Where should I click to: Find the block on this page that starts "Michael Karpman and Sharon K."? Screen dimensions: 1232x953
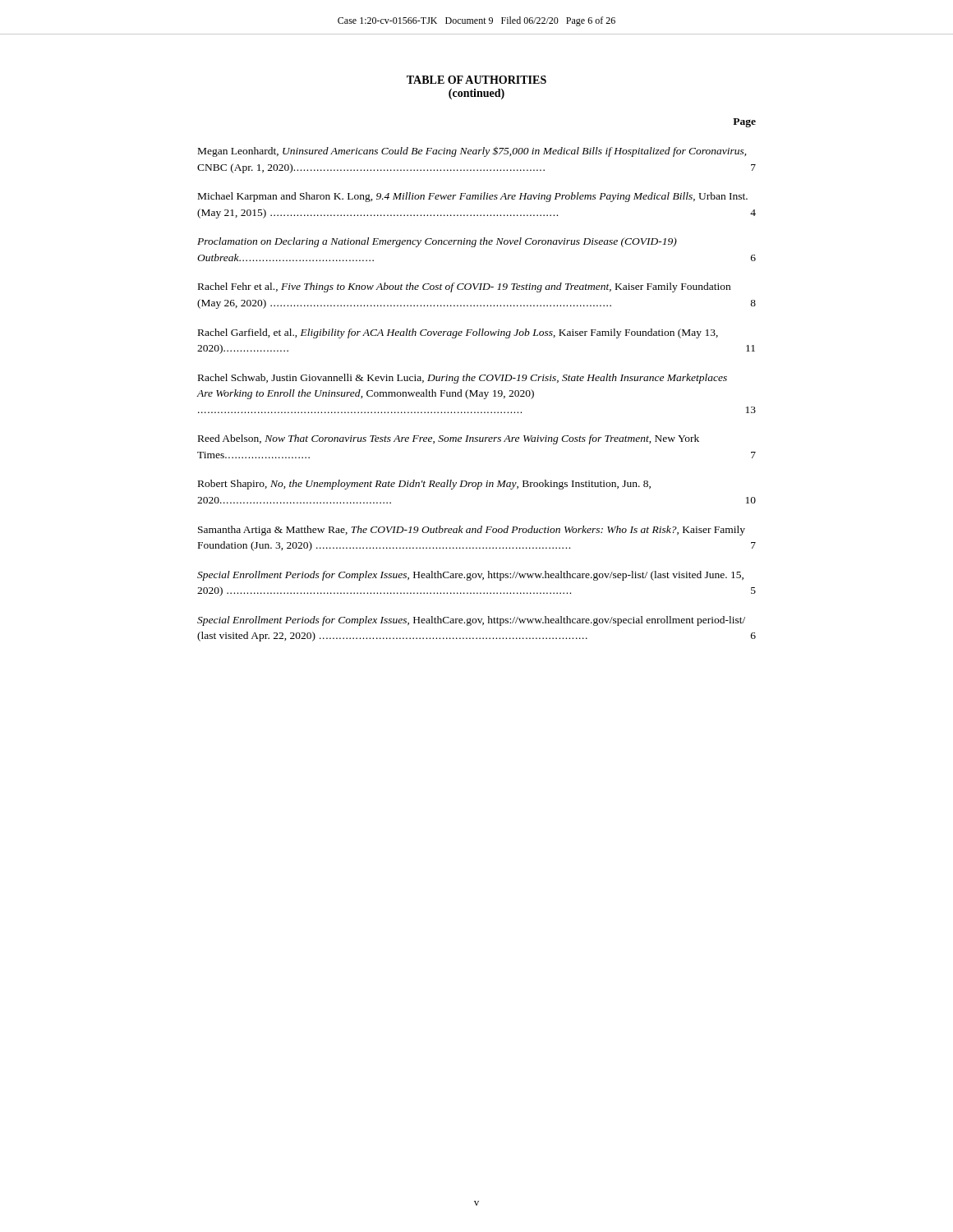[476, 204]
